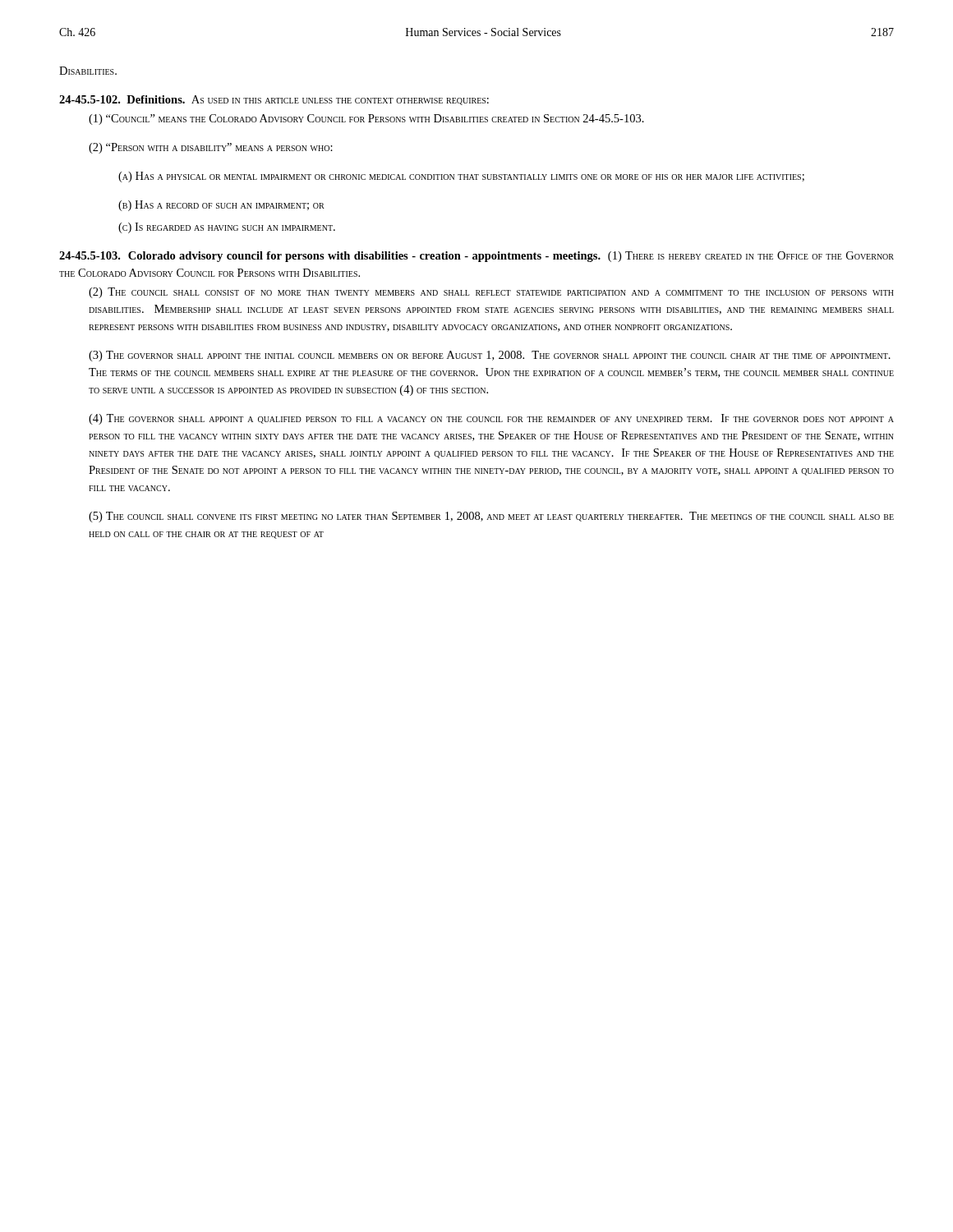This screenshot has height=1232, width=953.
Task: Find the block on this page that starts "(c) Is regarded as having"
Action: pos(227,228)
